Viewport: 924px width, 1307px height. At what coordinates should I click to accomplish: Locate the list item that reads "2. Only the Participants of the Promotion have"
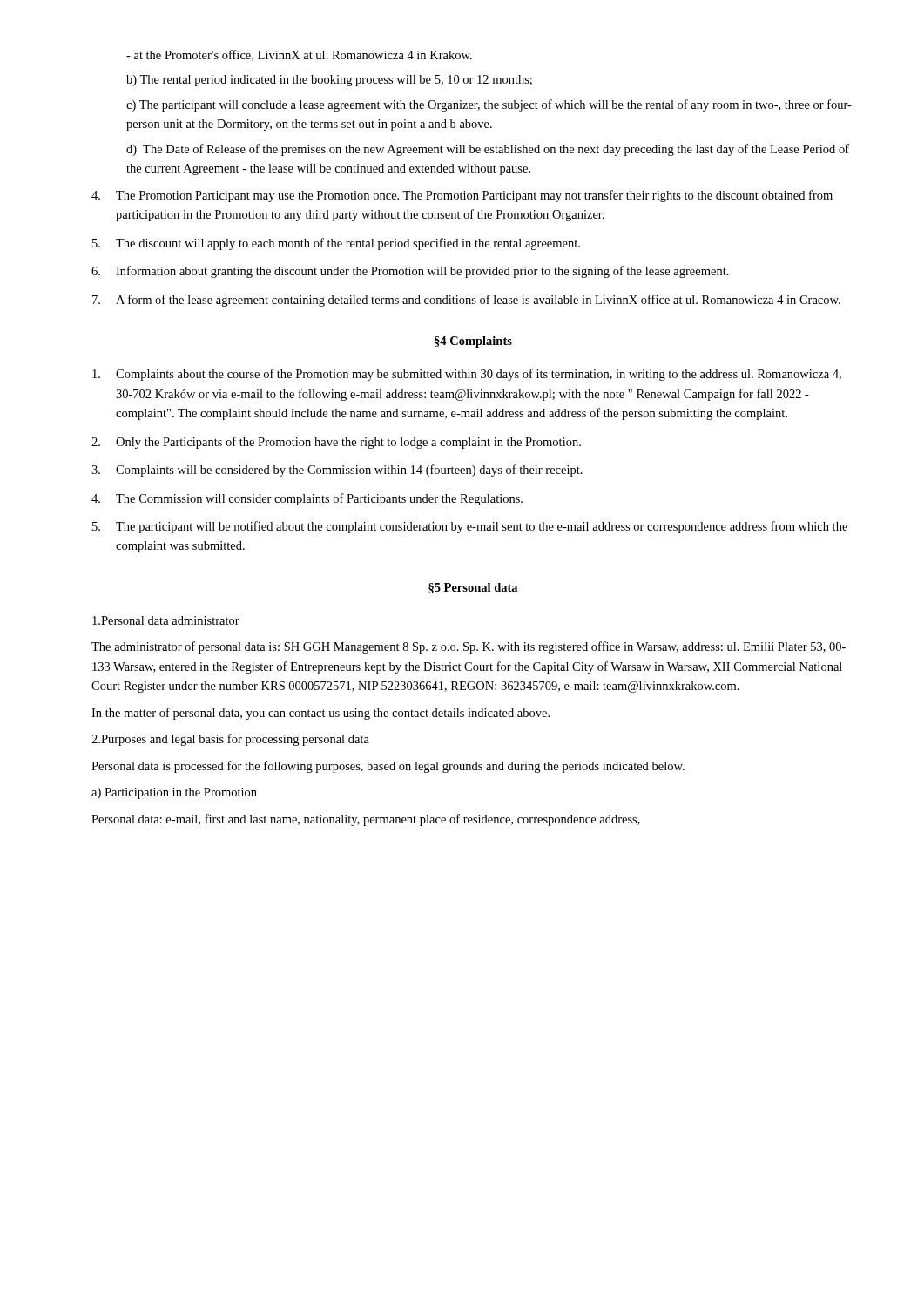473,442
